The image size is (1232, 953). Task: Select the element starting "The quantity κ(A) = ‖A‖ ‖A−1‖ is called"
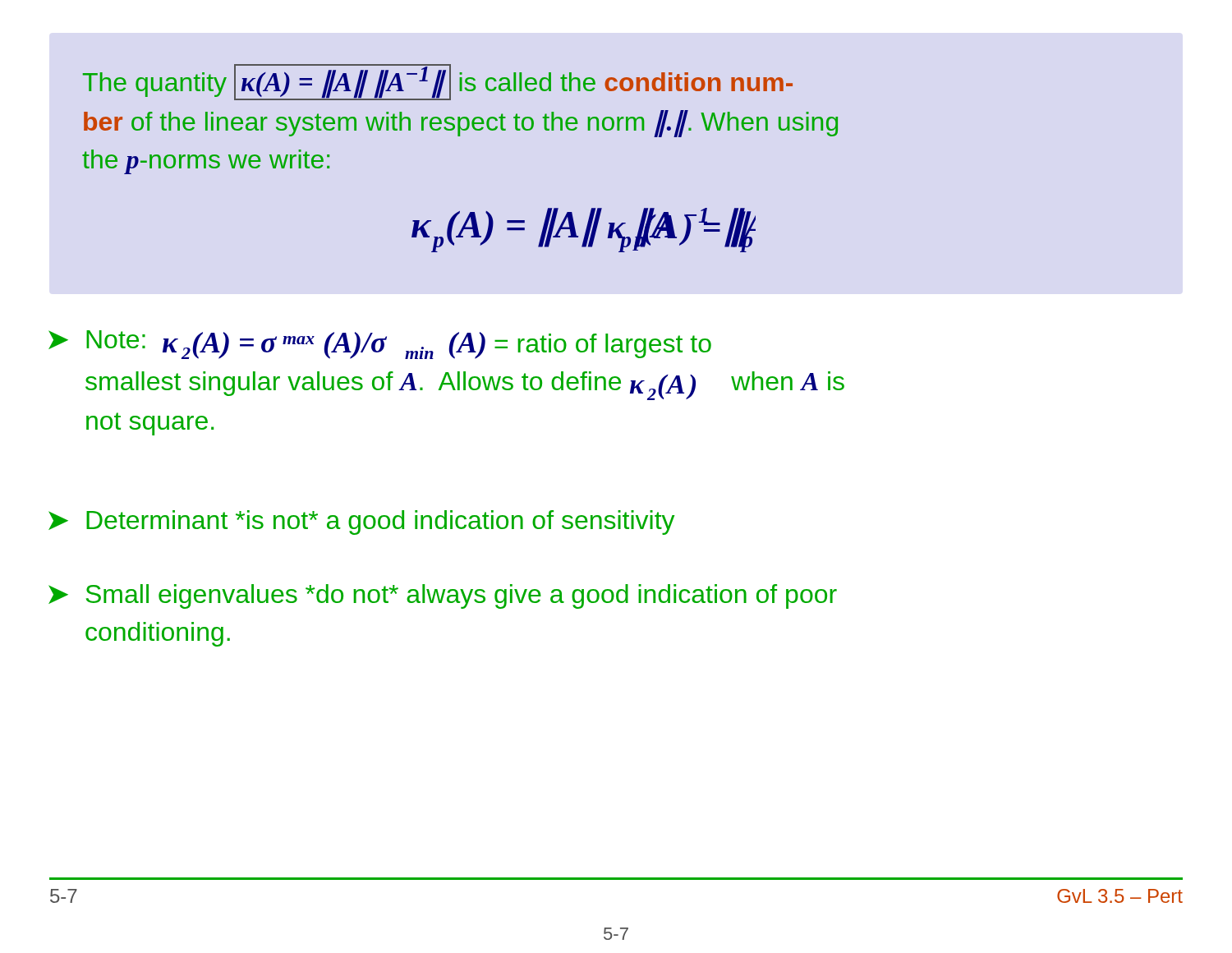(438, 82)
